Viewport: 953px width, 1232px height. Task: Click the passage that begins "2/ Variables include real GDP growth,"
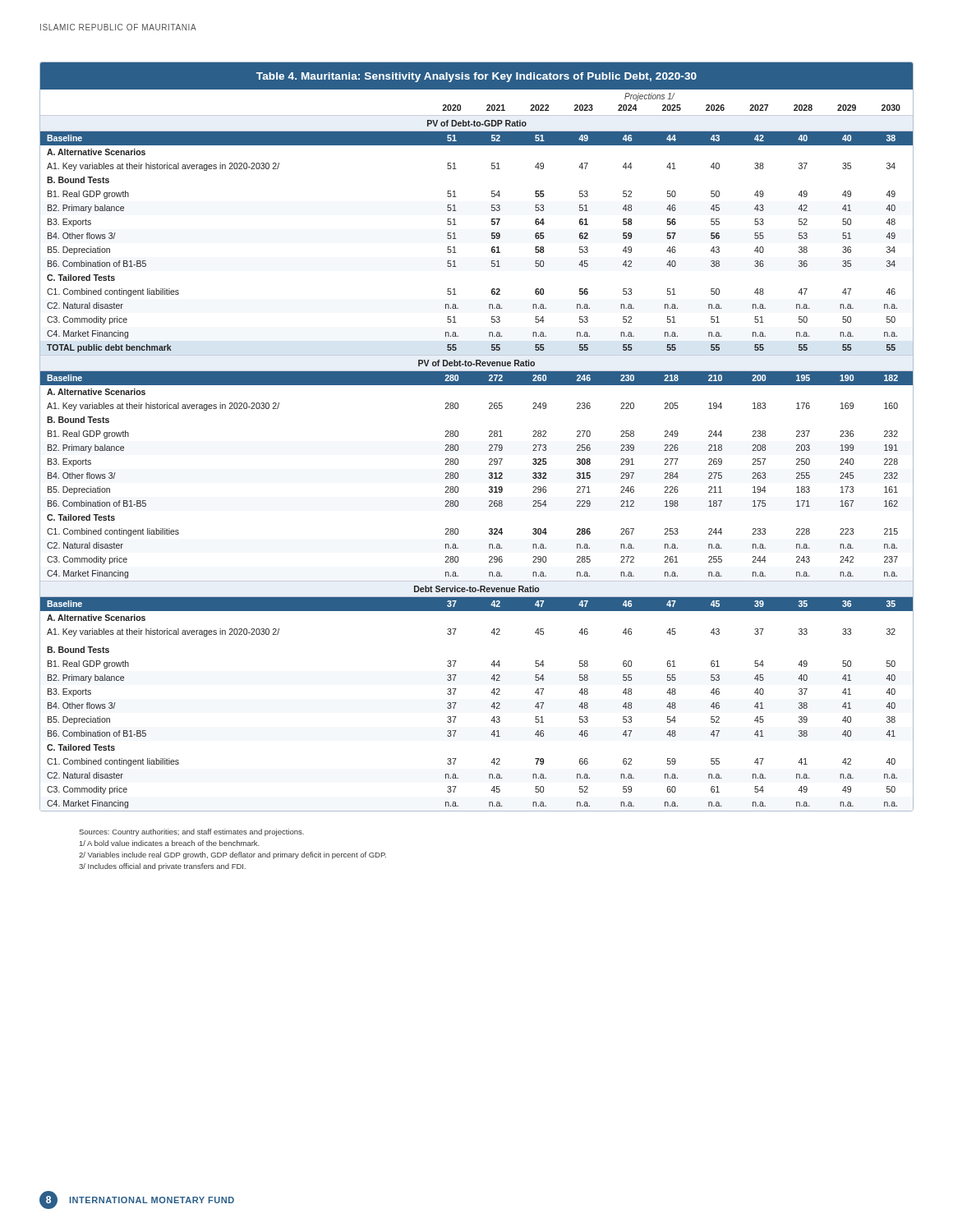pos(233,855)
